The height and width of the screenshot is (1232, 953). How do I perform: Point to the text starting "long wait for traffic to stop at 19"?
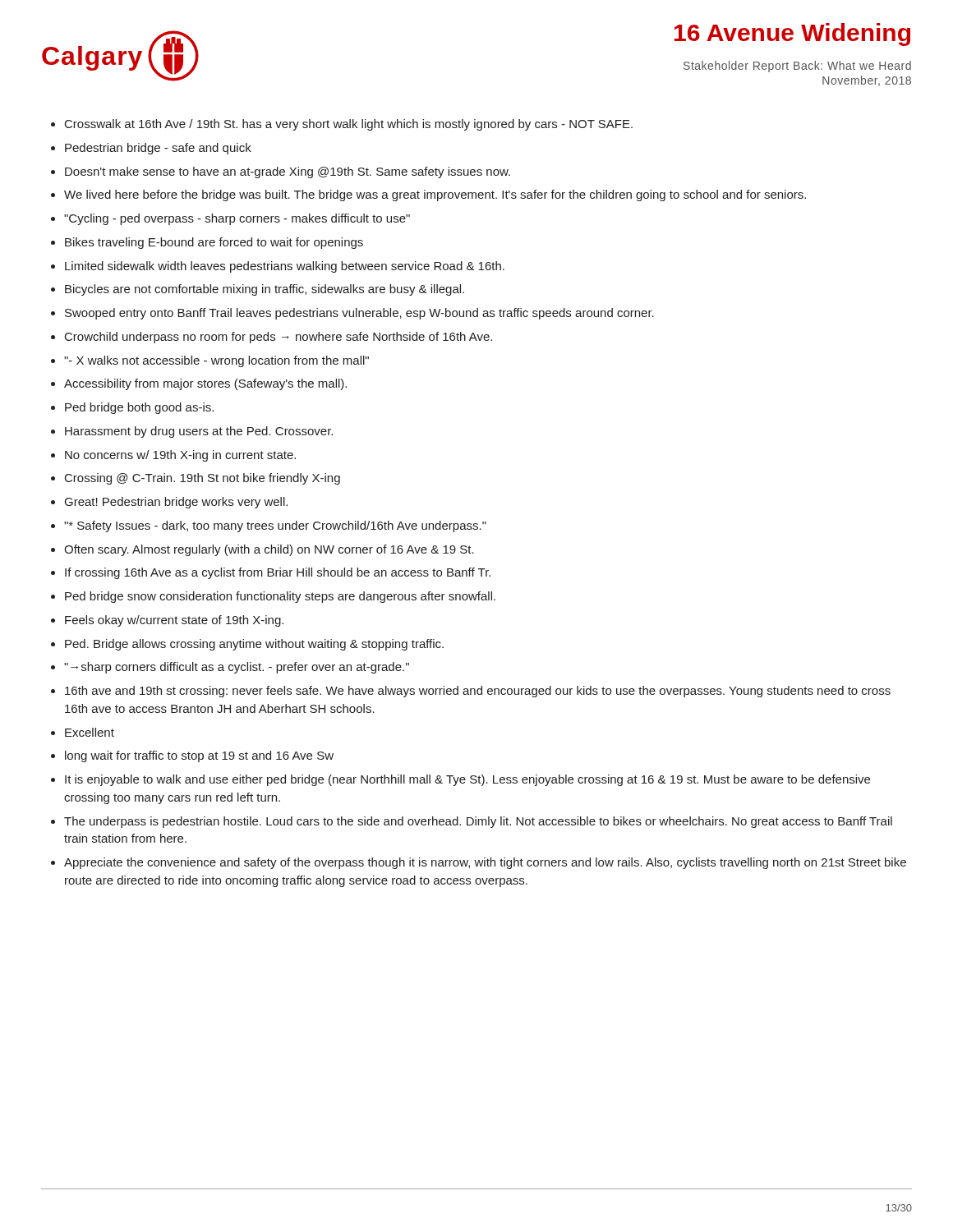pyautogui.click(x=199, y=755)
